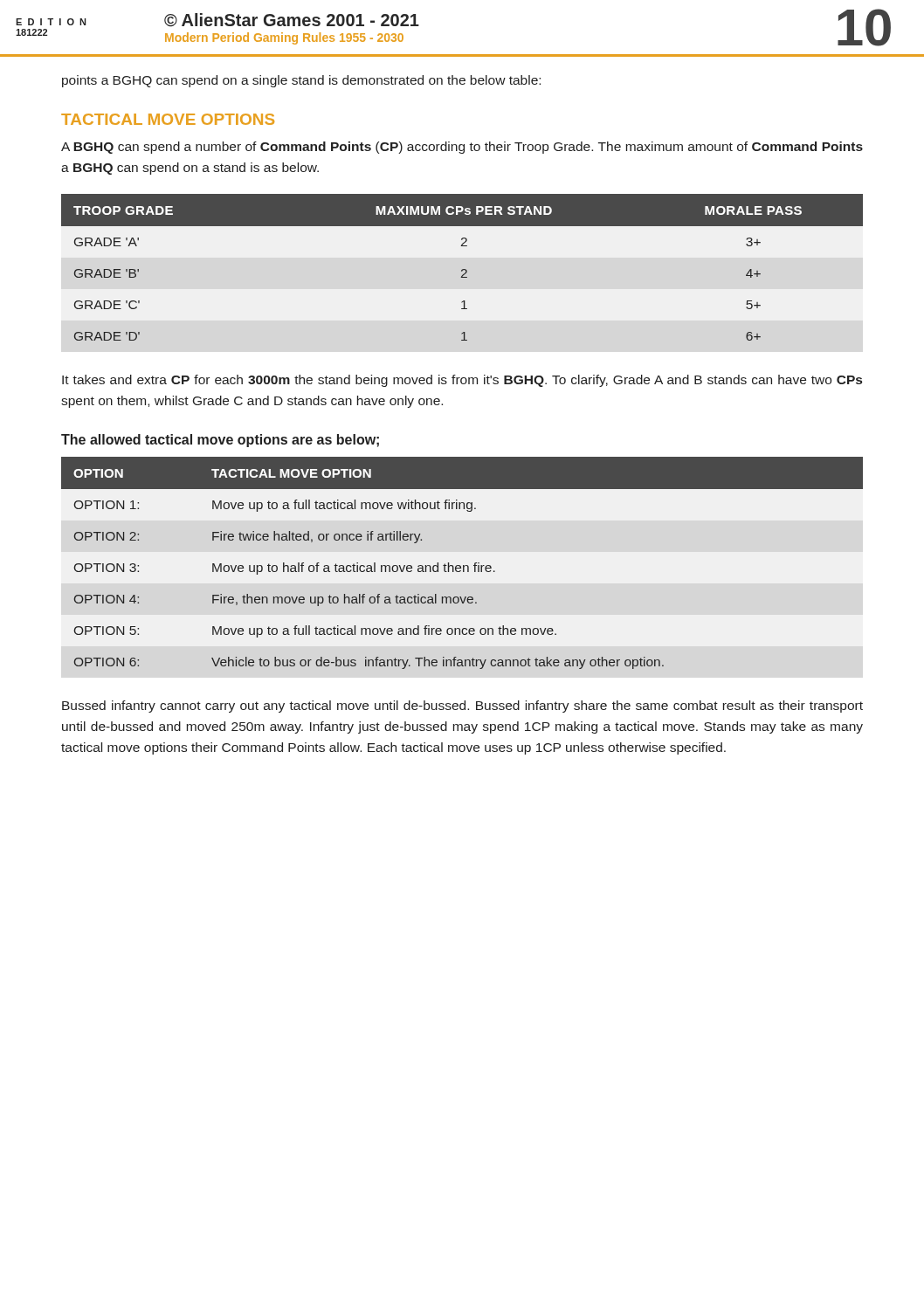Select the element starting "Bussed infantry cannot carry"
This screenshot has height=1310, width=924.
(462, 726)
